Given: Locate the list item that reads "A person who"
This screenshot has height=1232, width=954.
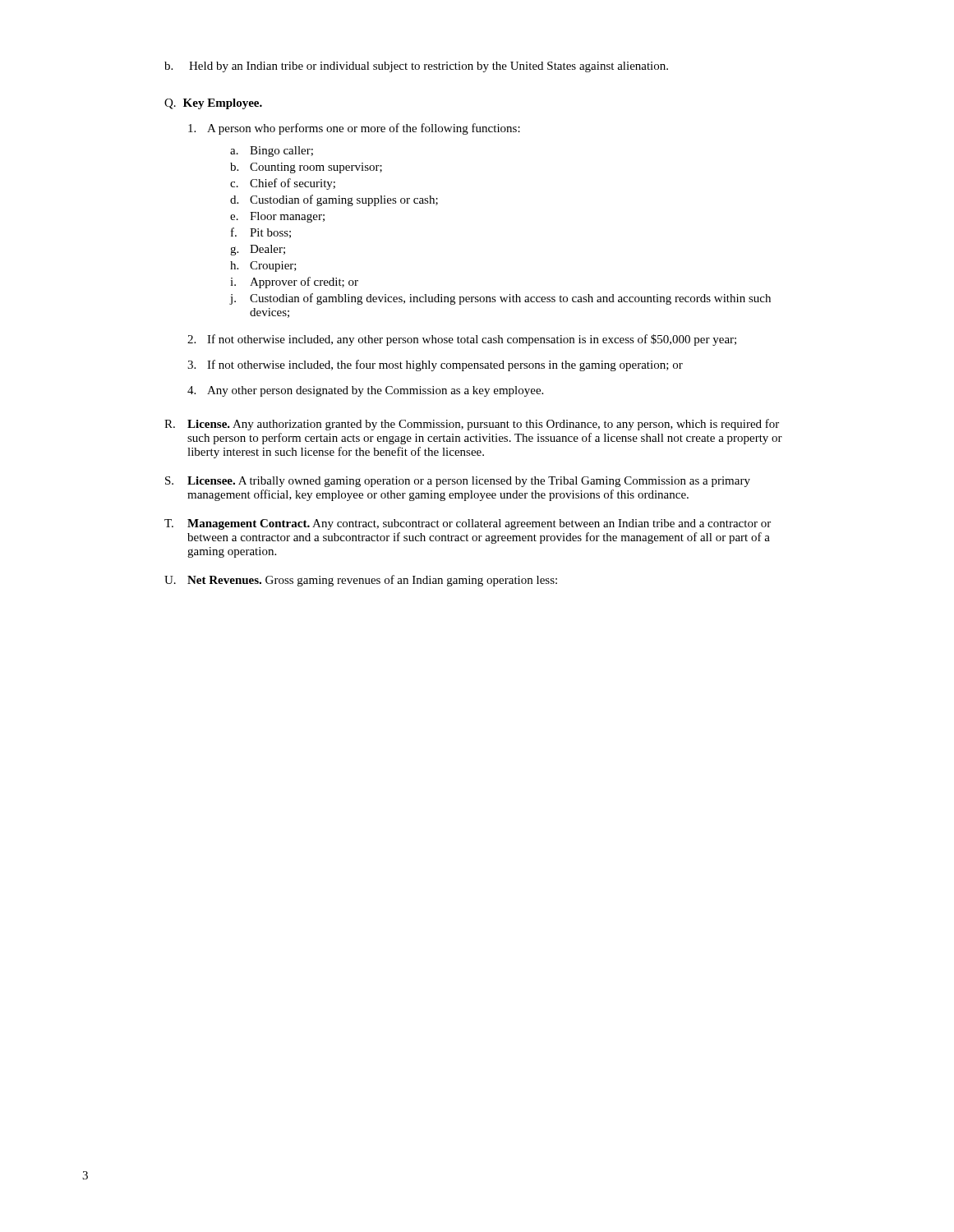Looking at the screenshot, I should click(x=354, y=129).
